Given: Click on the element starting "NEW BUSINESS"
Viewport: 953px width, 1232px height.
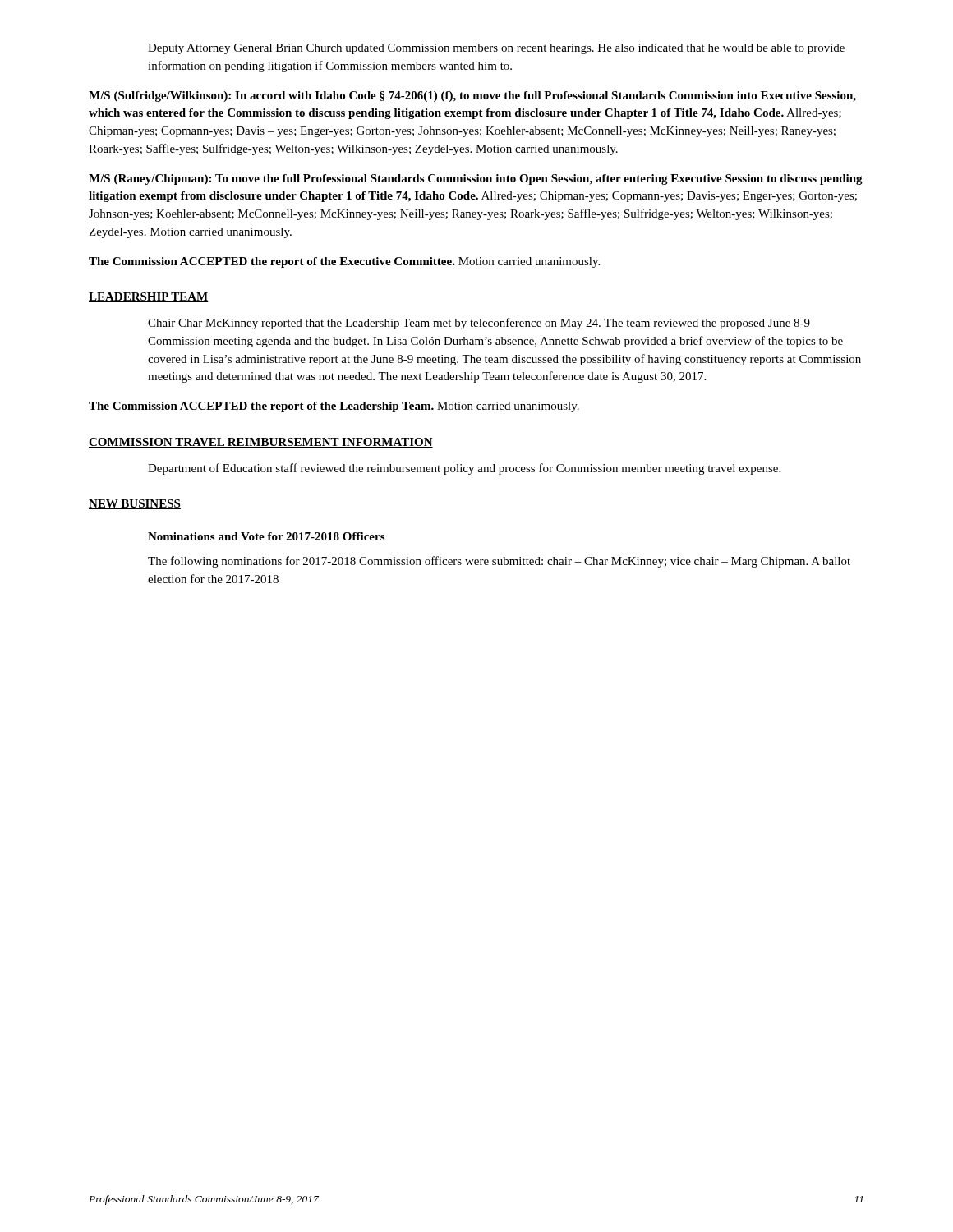Looking at the screenshot, I should pos(135,504).
